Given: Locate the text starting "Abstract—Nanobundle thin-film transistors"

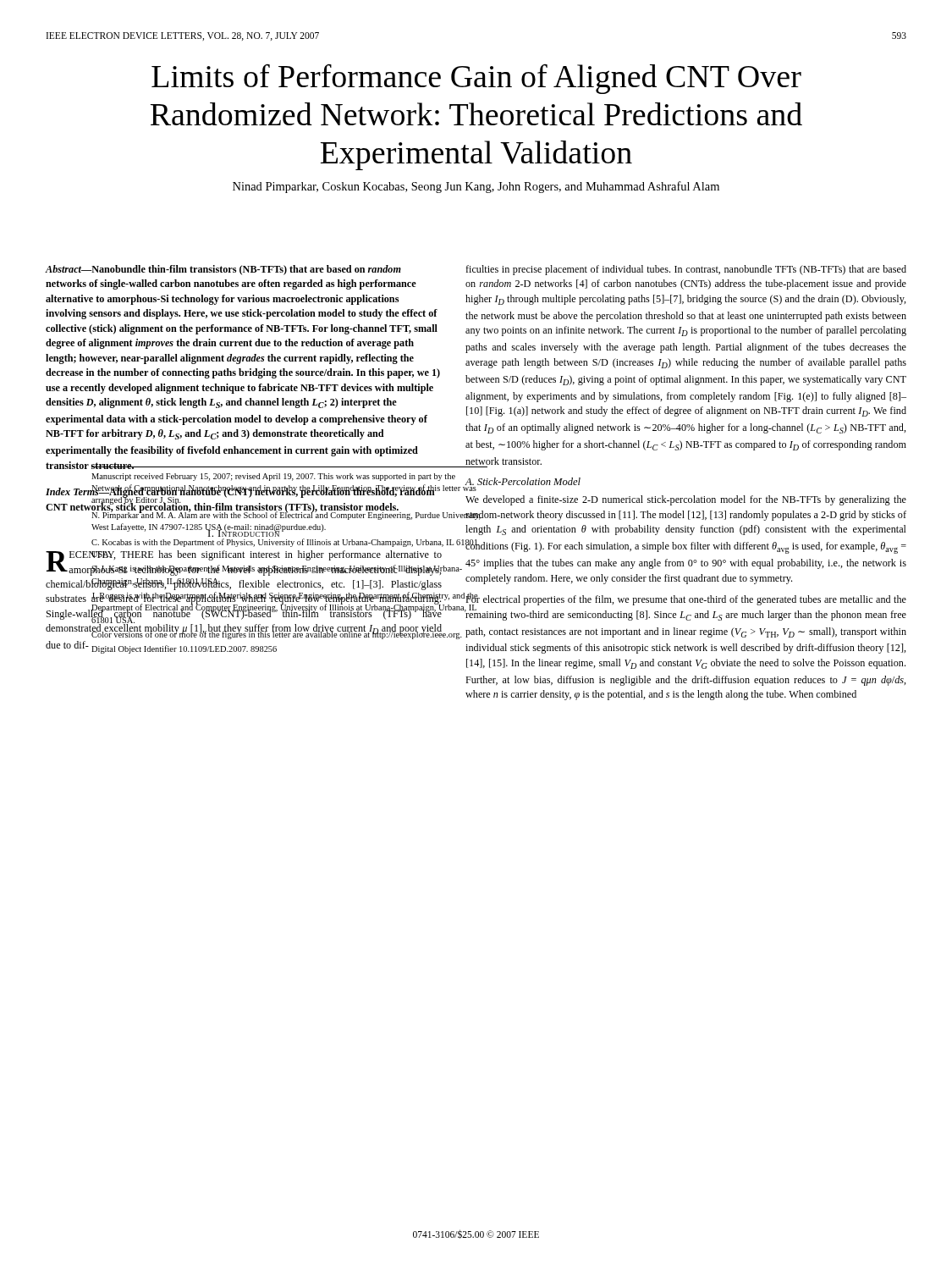Looking at the screenshot, I should click(x=243, y=367).
